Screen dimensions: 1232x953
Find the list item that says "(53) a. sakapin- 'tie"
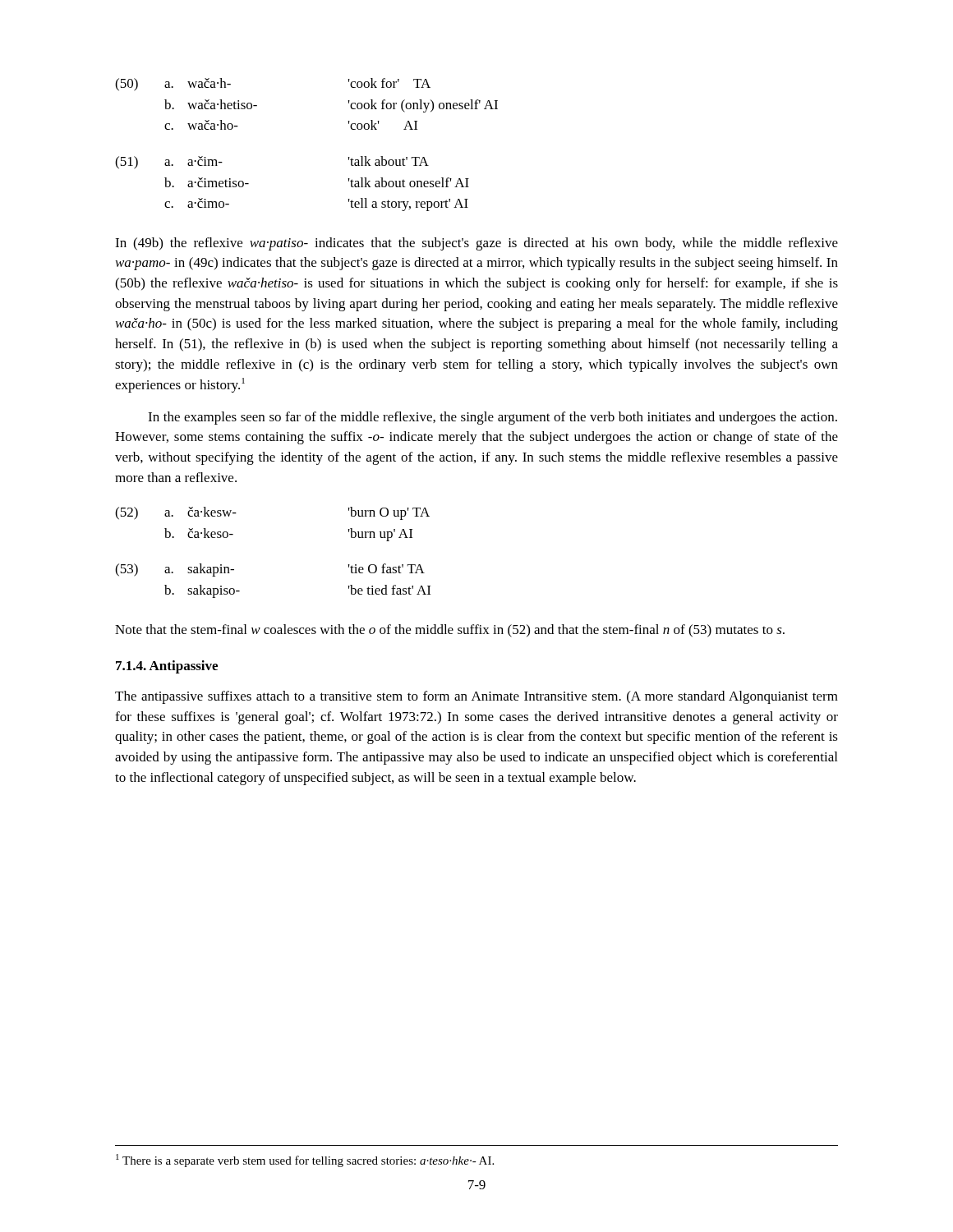124,569
